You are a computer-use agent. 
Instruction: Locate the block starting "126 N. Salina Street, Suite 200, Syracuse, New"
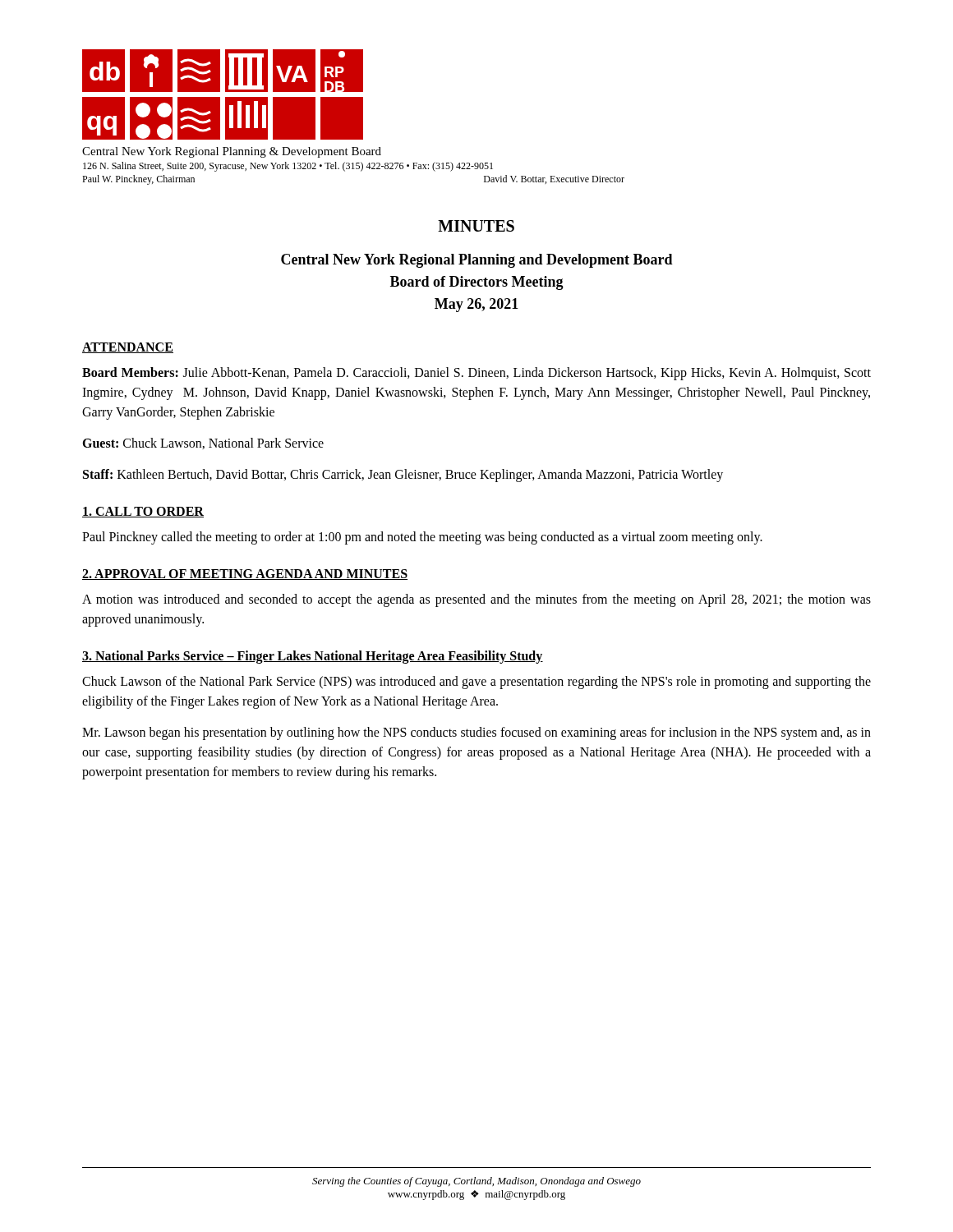pos(288,166)
